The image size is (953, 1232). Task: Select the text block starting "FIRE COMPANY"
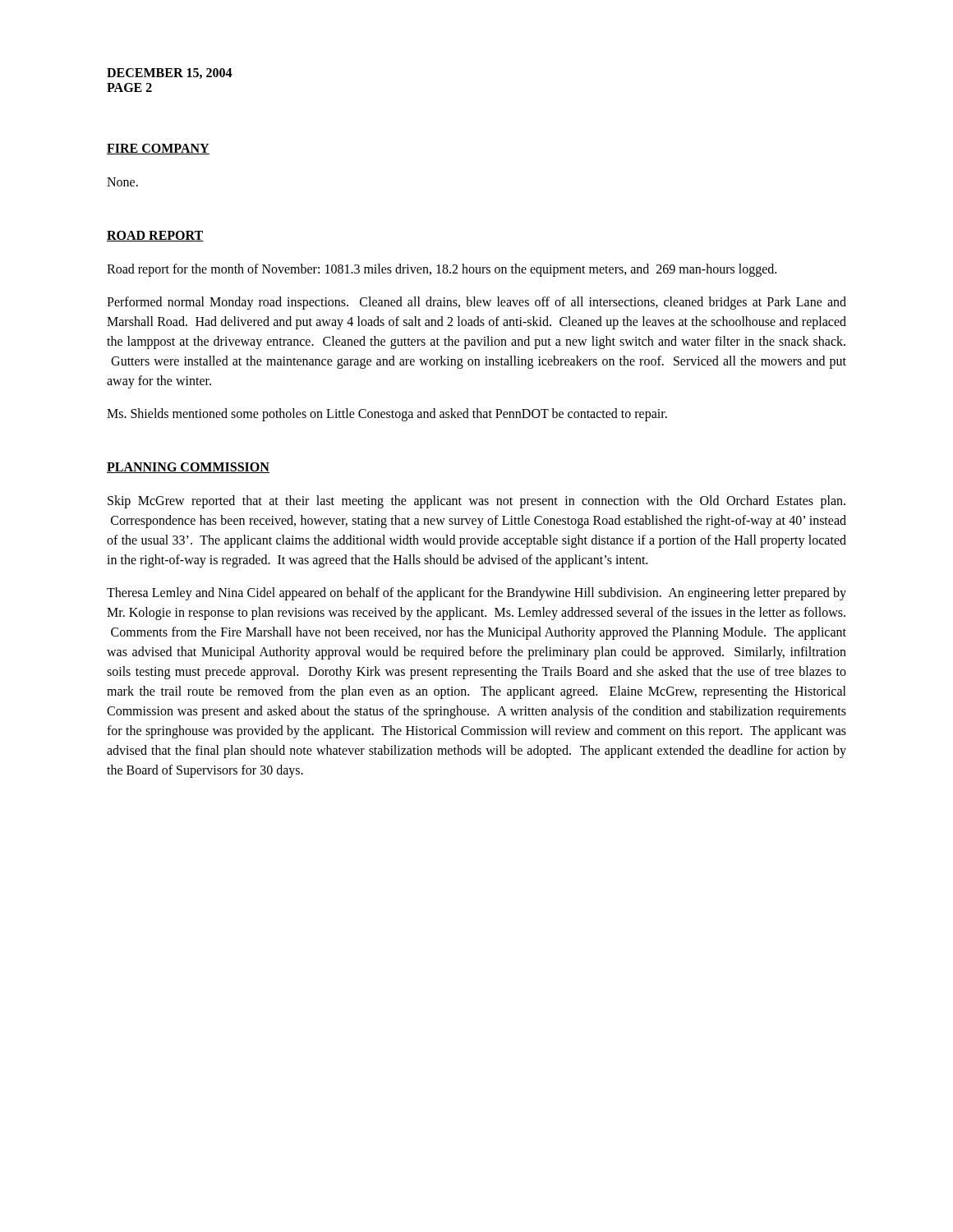(158, 148)
